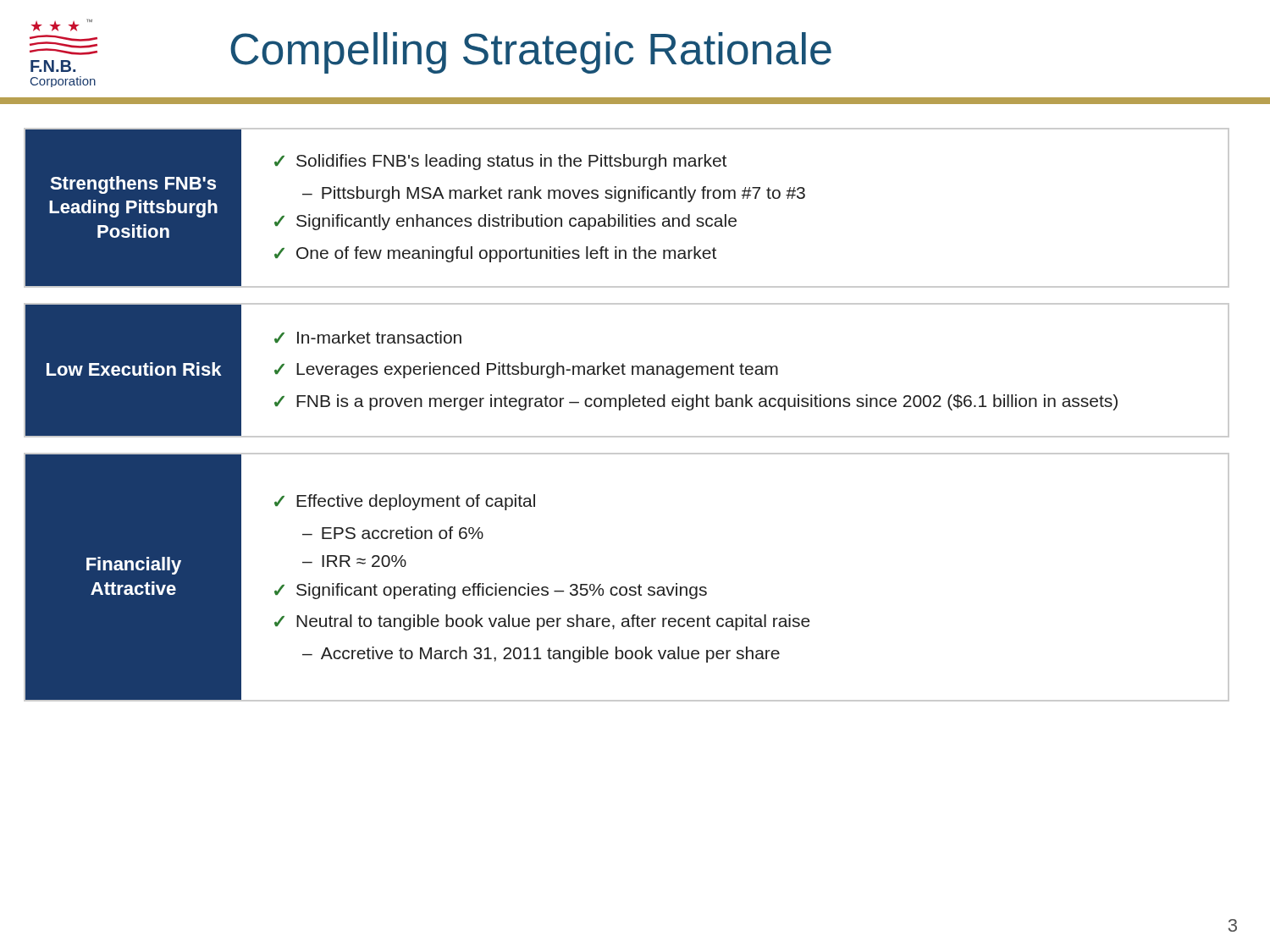Point to the block beginning "– Pittsburgh MSA market rank"
Viewport: 1270px width, 952px height.
point(554,193)
